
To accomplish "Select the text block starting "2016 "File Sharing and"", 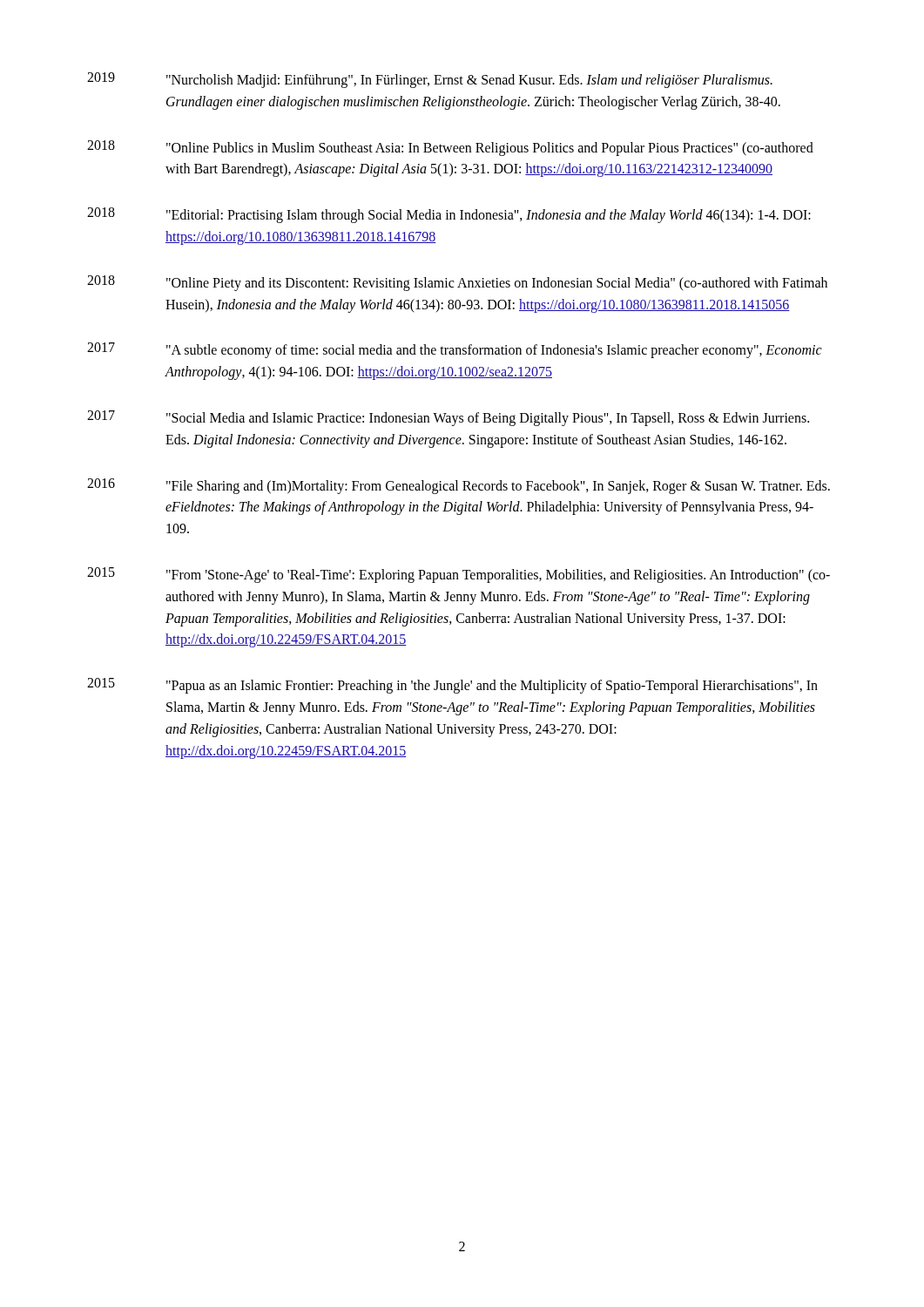I will (x=462, y=508).
